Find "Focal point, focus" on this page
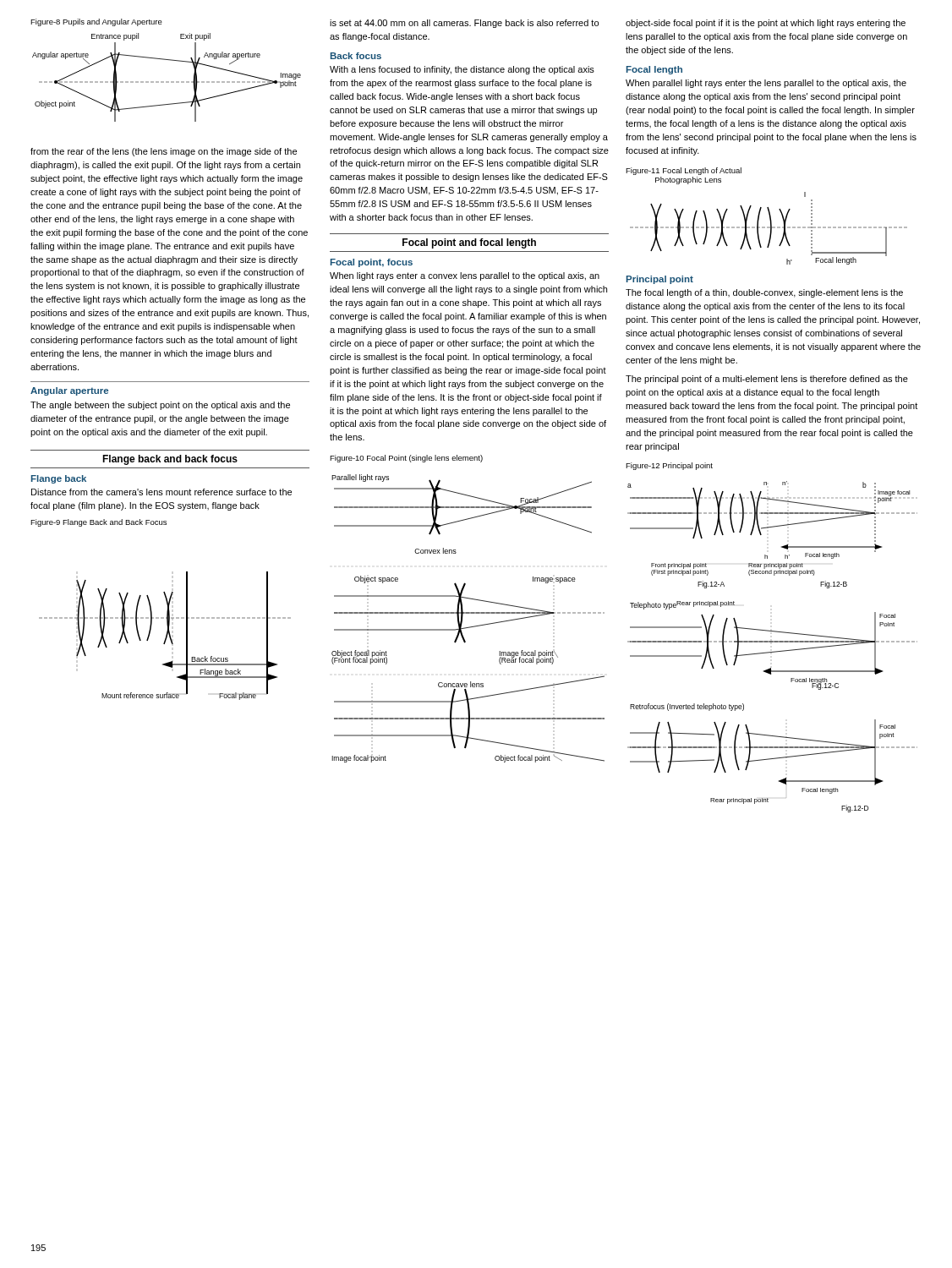This screenshot has width=952, height=1268. [371, 262]
